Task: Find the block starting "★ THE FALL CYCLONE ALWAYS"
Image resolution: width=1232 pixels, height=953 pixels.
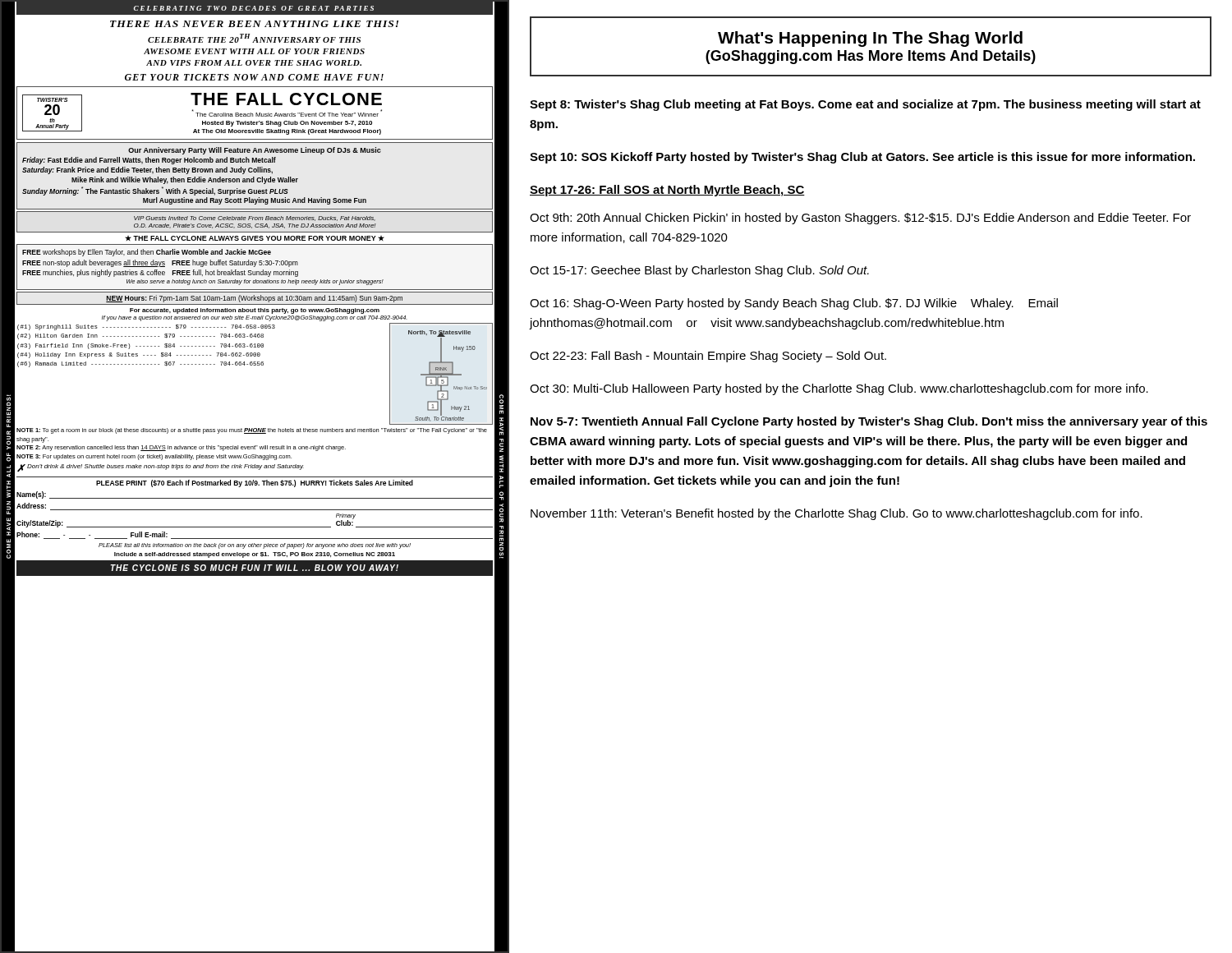Action: pyautogui.click(x=255, y=238)
